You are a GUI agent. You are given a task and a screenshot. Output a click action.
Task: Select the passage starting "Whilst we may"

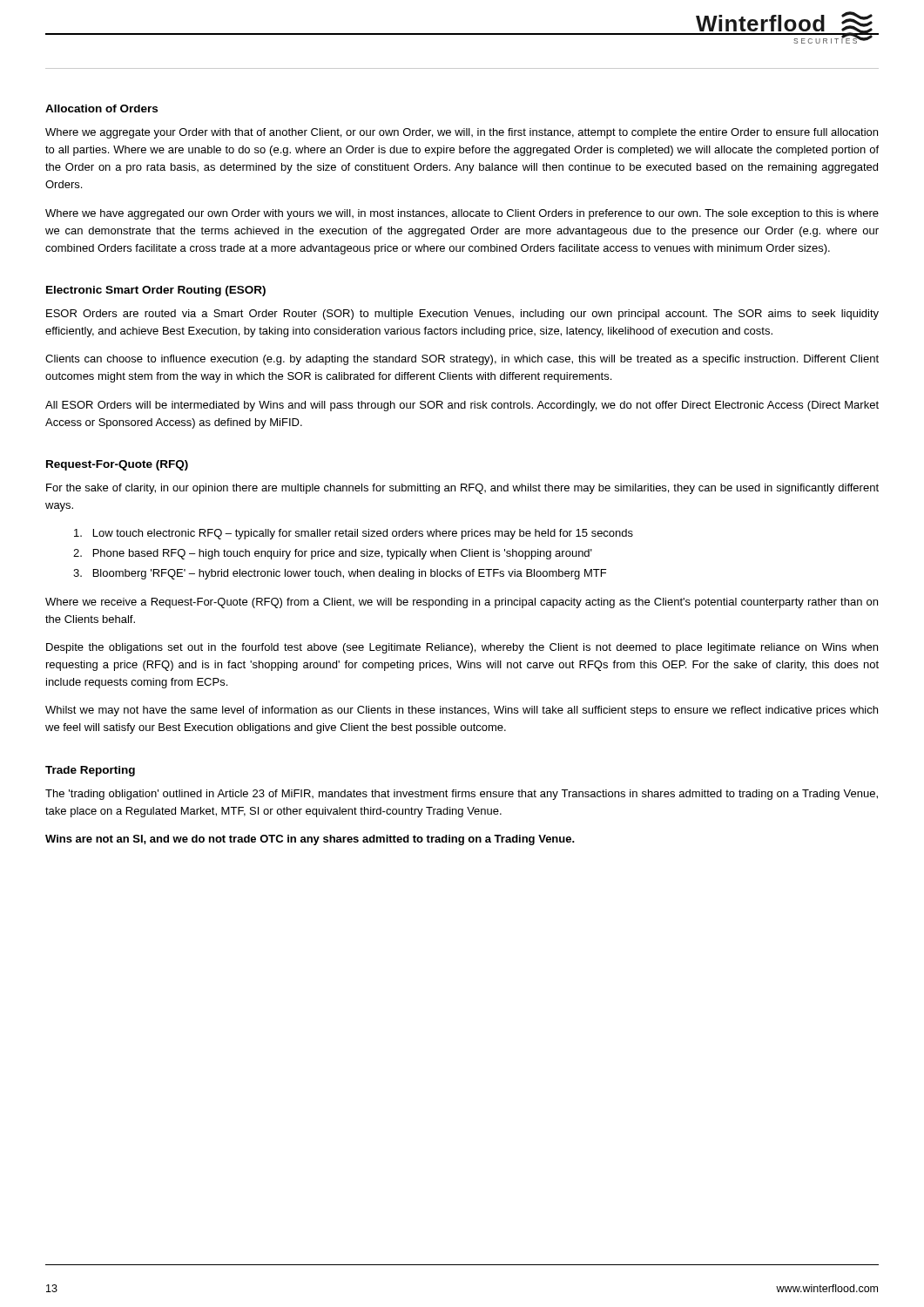tap(462, 719)
